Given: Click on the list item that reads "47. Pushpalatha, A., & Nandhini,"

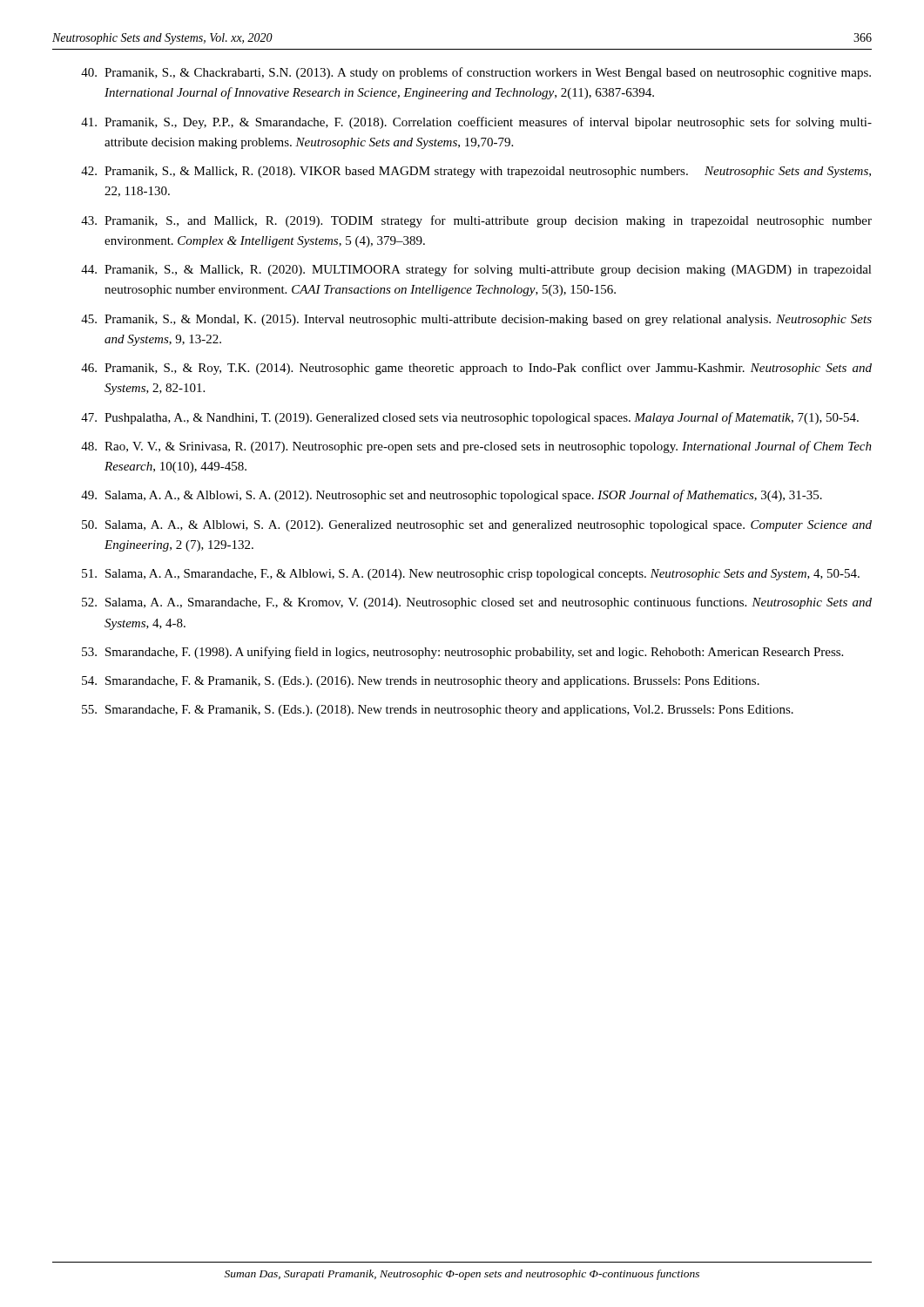Looking at the screenshot, I should (462, 418).
